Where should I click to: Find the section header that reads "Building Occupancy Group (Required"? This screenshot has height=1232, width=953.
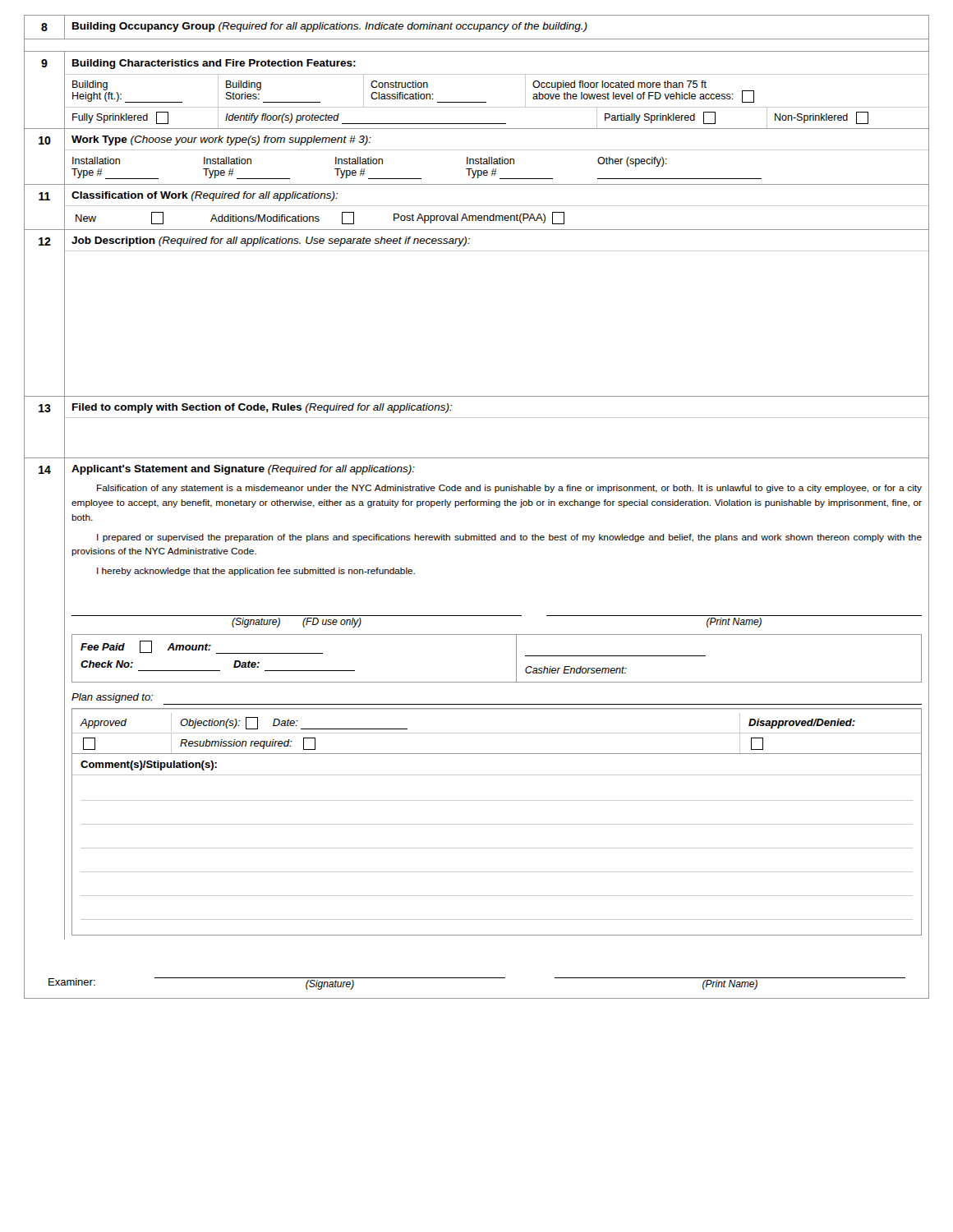tap(329, 26)
